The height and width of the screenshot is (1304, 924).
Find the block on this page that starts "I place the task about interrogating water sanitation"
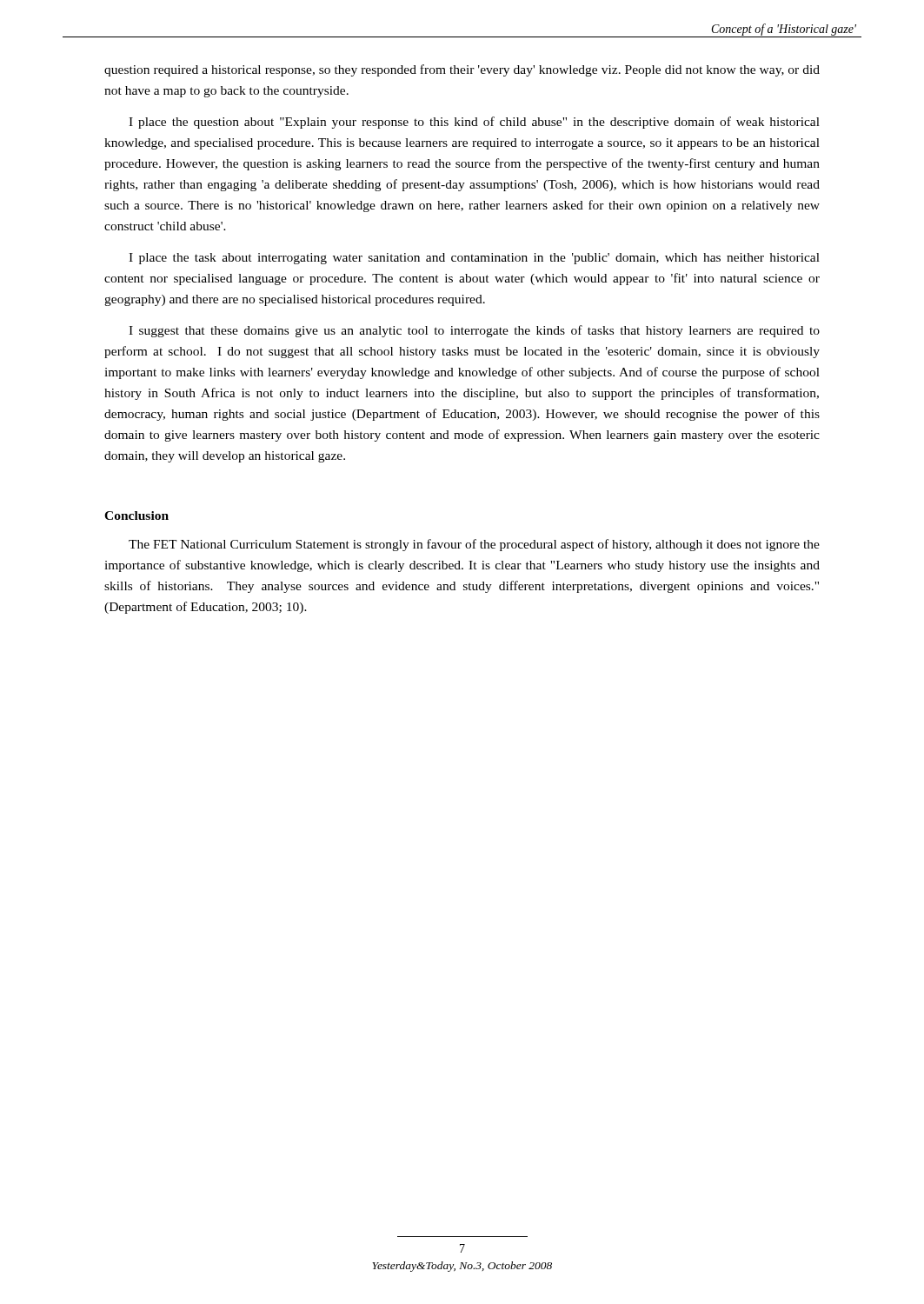pos(462,278)
